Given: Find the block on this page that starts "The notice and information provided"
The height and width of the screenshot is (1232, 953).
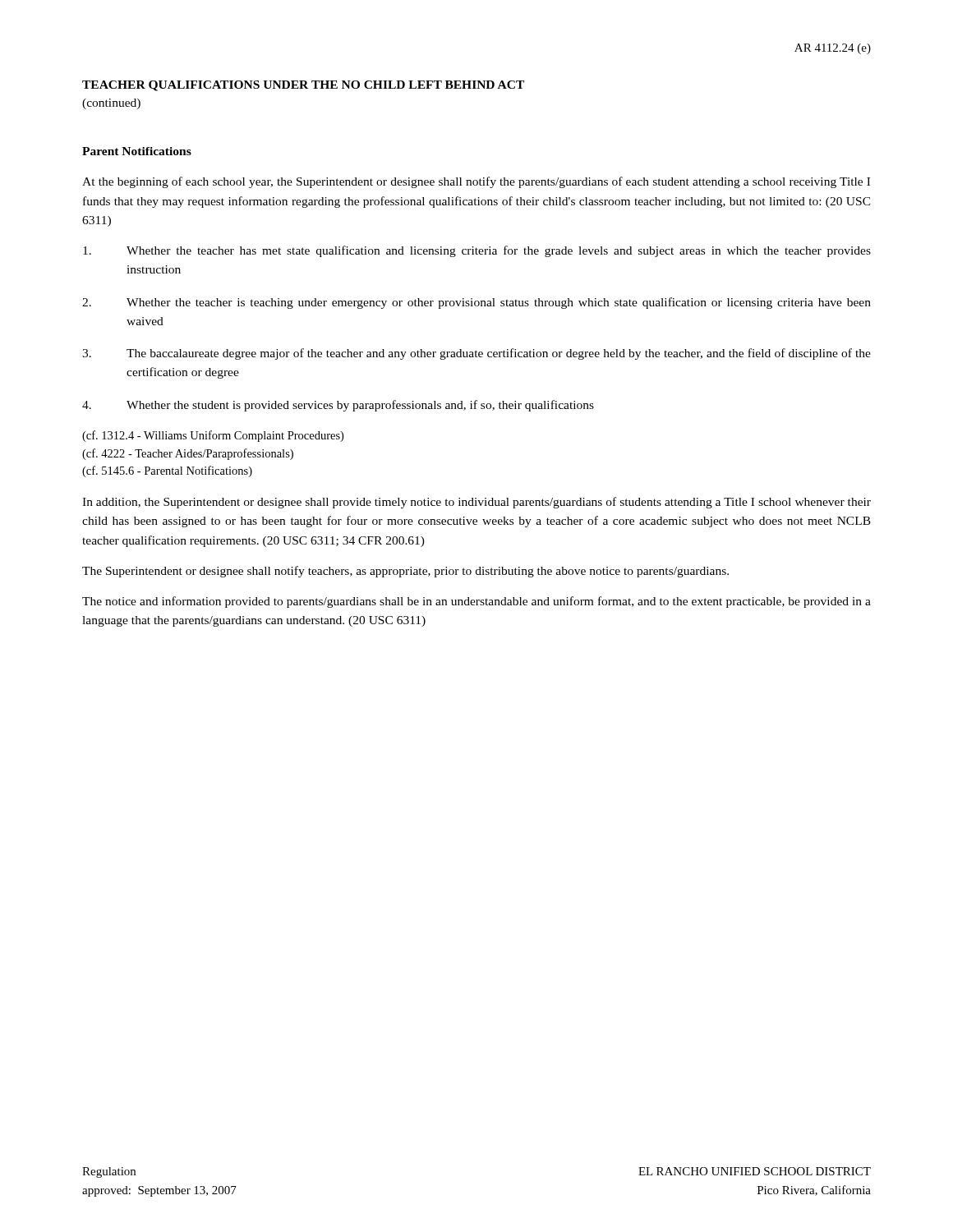Looking at the screenshot, I should click(x=476, y=610).
